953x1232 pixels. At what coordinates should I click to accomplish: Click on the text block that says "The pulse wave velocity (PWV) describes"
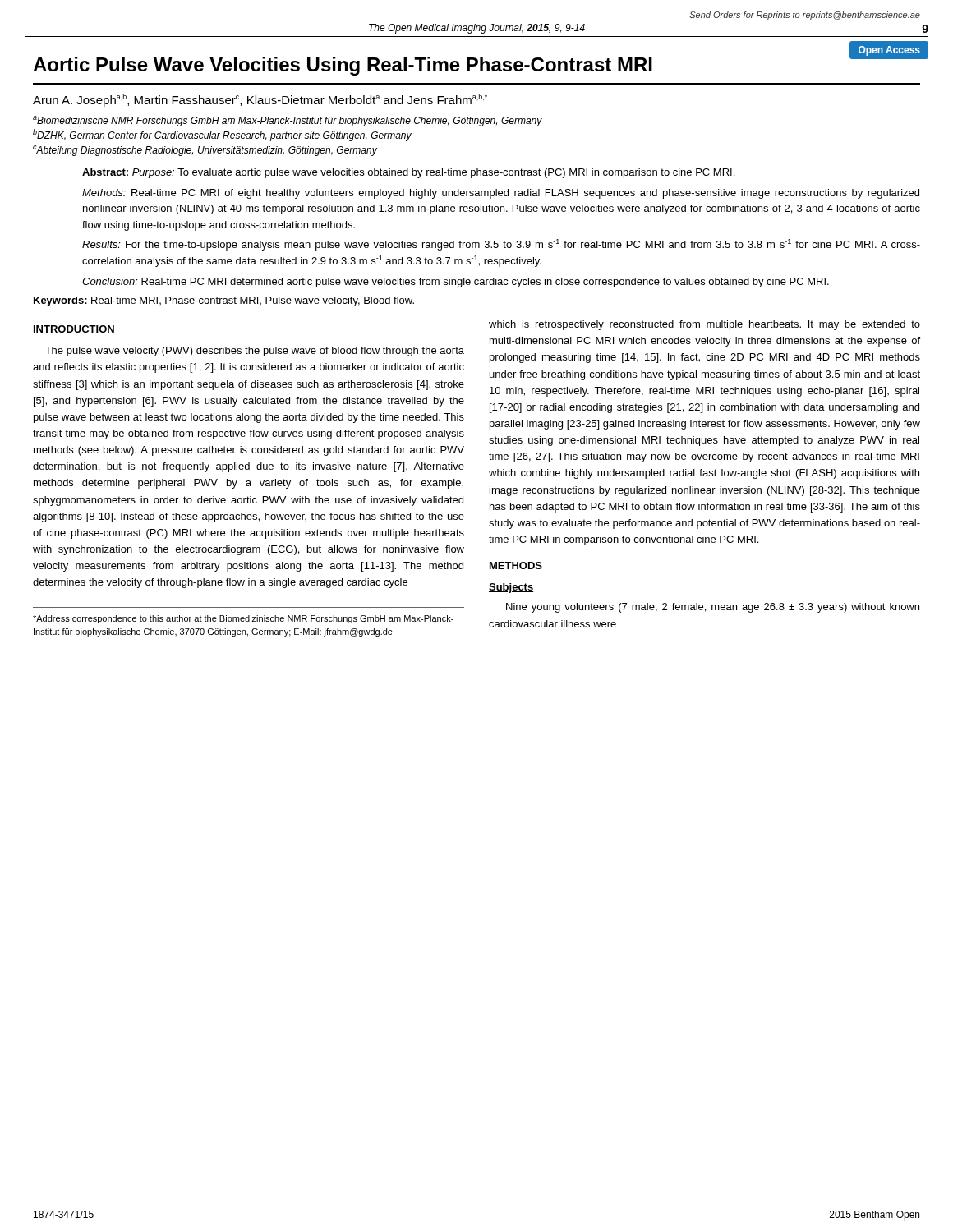coord(249,466)
